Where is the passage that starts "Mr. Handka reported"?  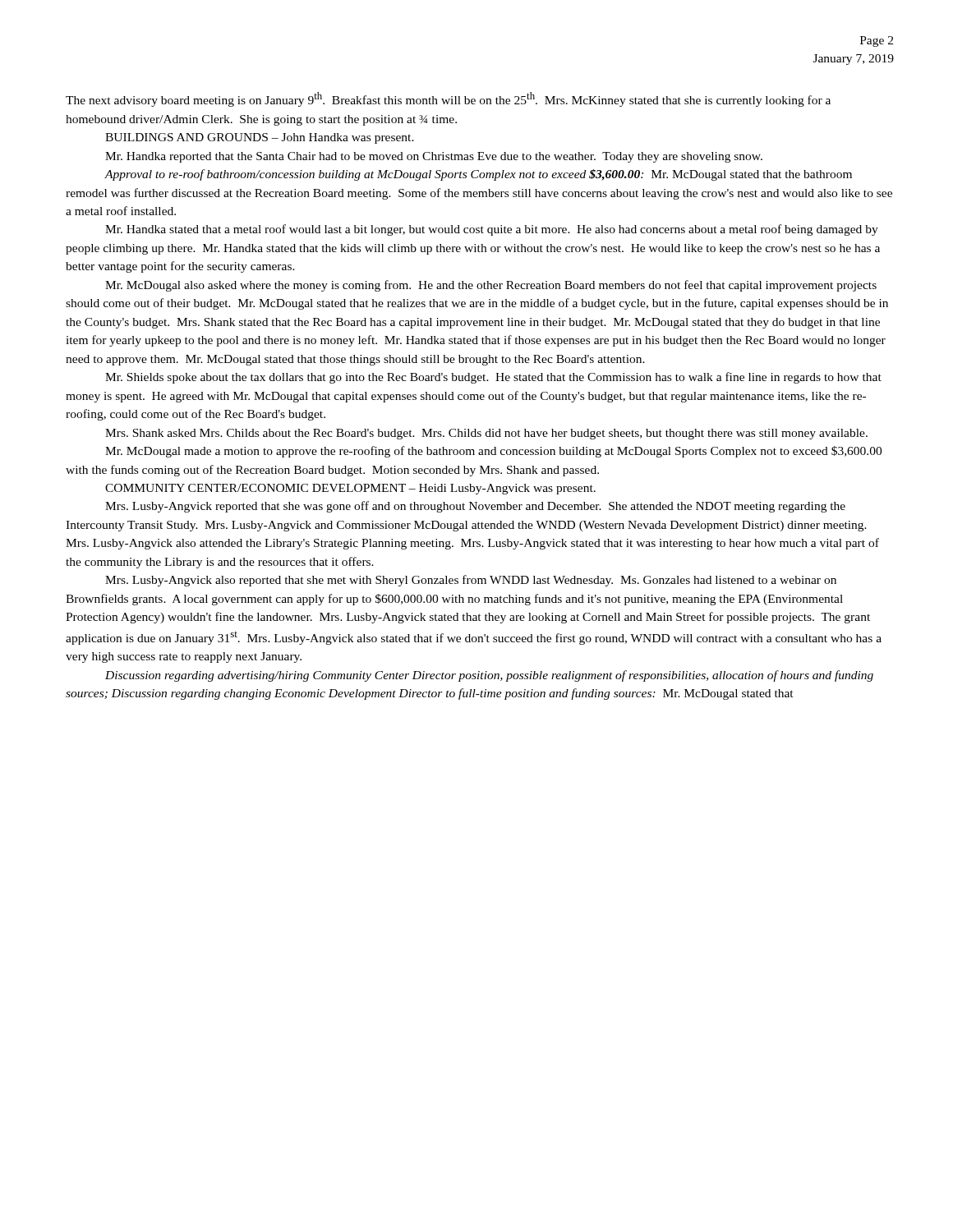434,155
